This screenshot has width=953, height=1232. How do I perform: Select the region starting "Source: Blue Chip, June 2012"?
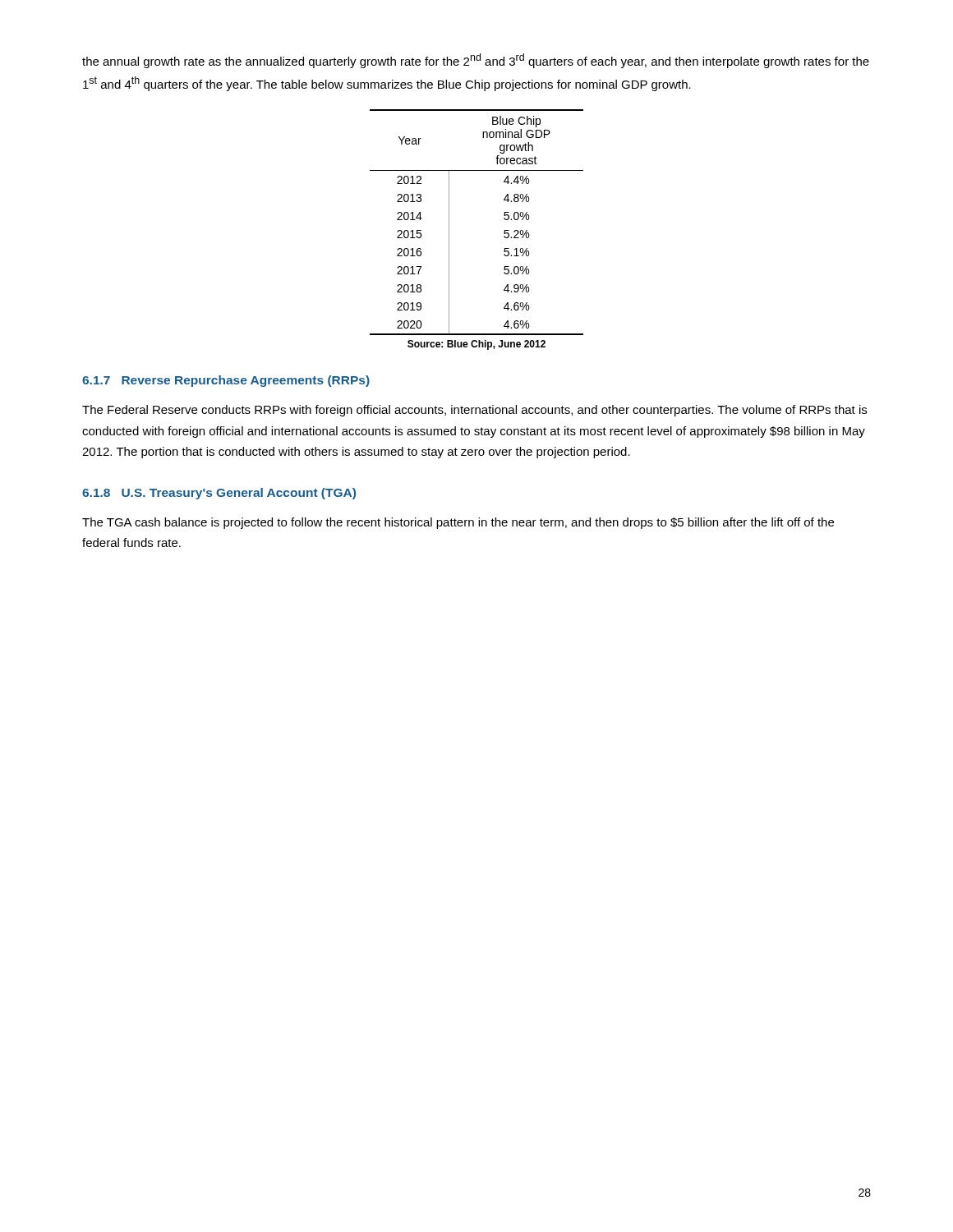coord(476,344)
